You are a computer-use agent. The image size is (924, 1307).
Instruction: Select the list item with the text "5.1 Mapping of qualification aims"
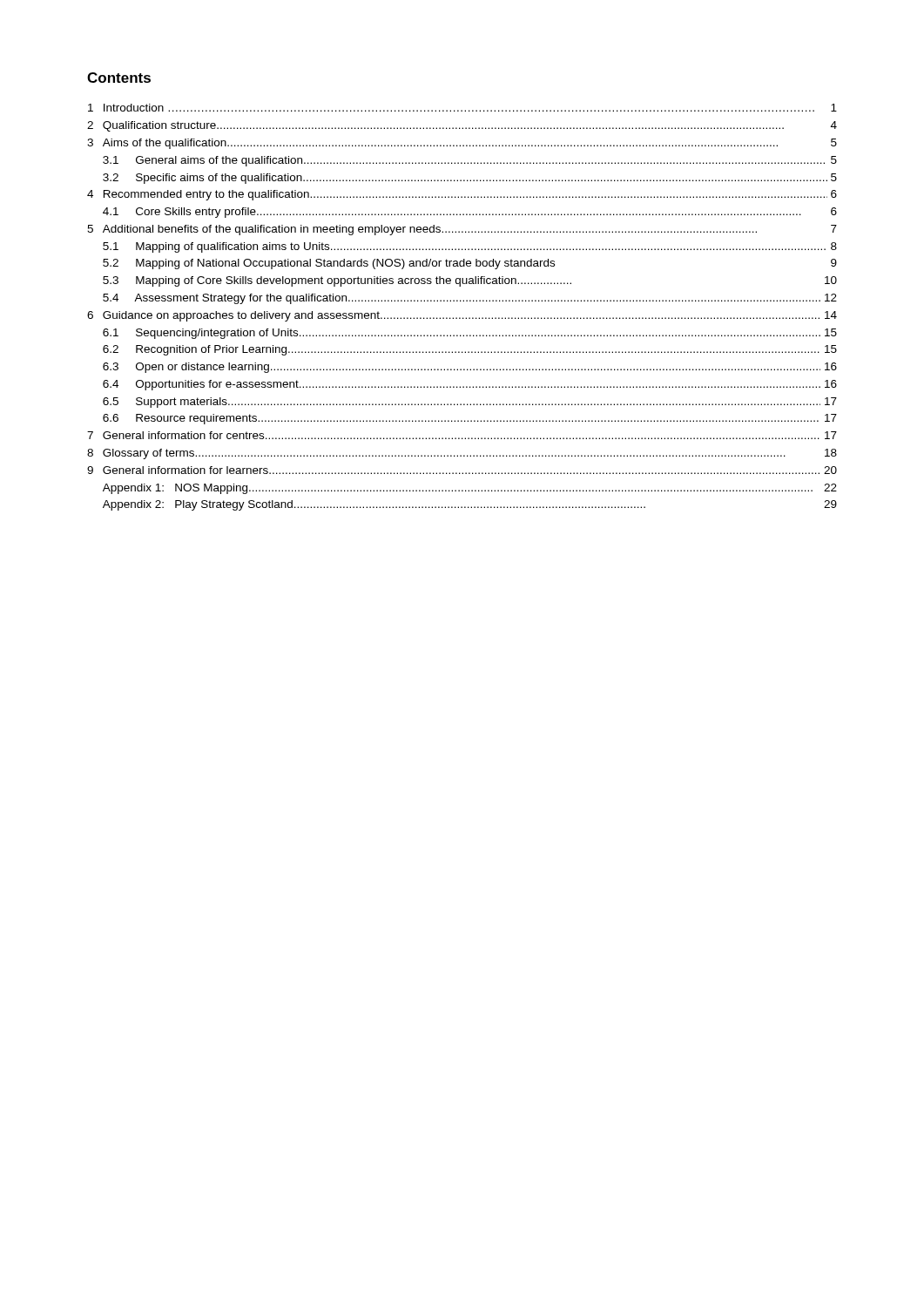462,246
